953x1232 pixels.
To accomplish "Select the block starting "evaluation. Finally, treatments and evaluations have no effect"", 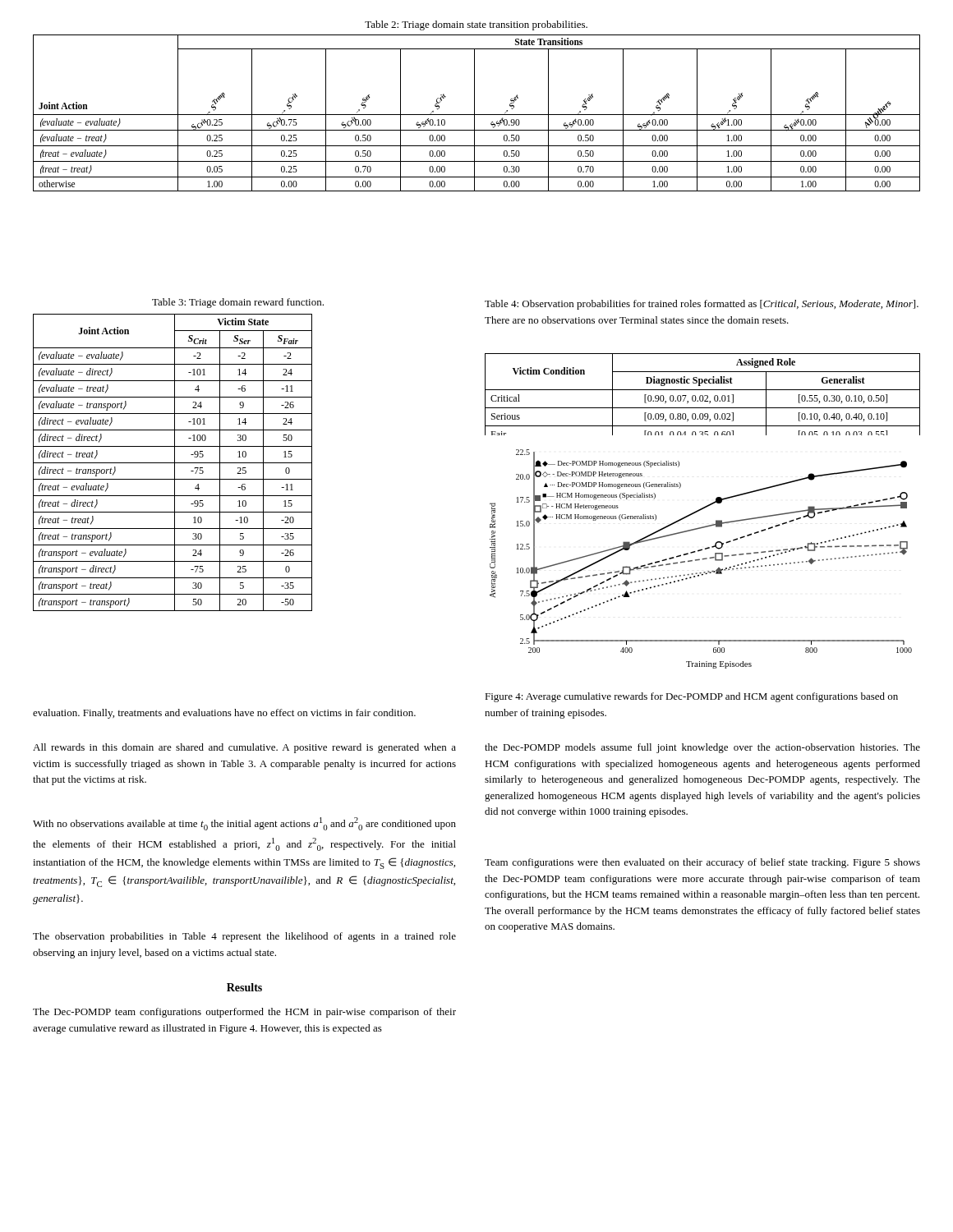I will [x=224, y=712].
